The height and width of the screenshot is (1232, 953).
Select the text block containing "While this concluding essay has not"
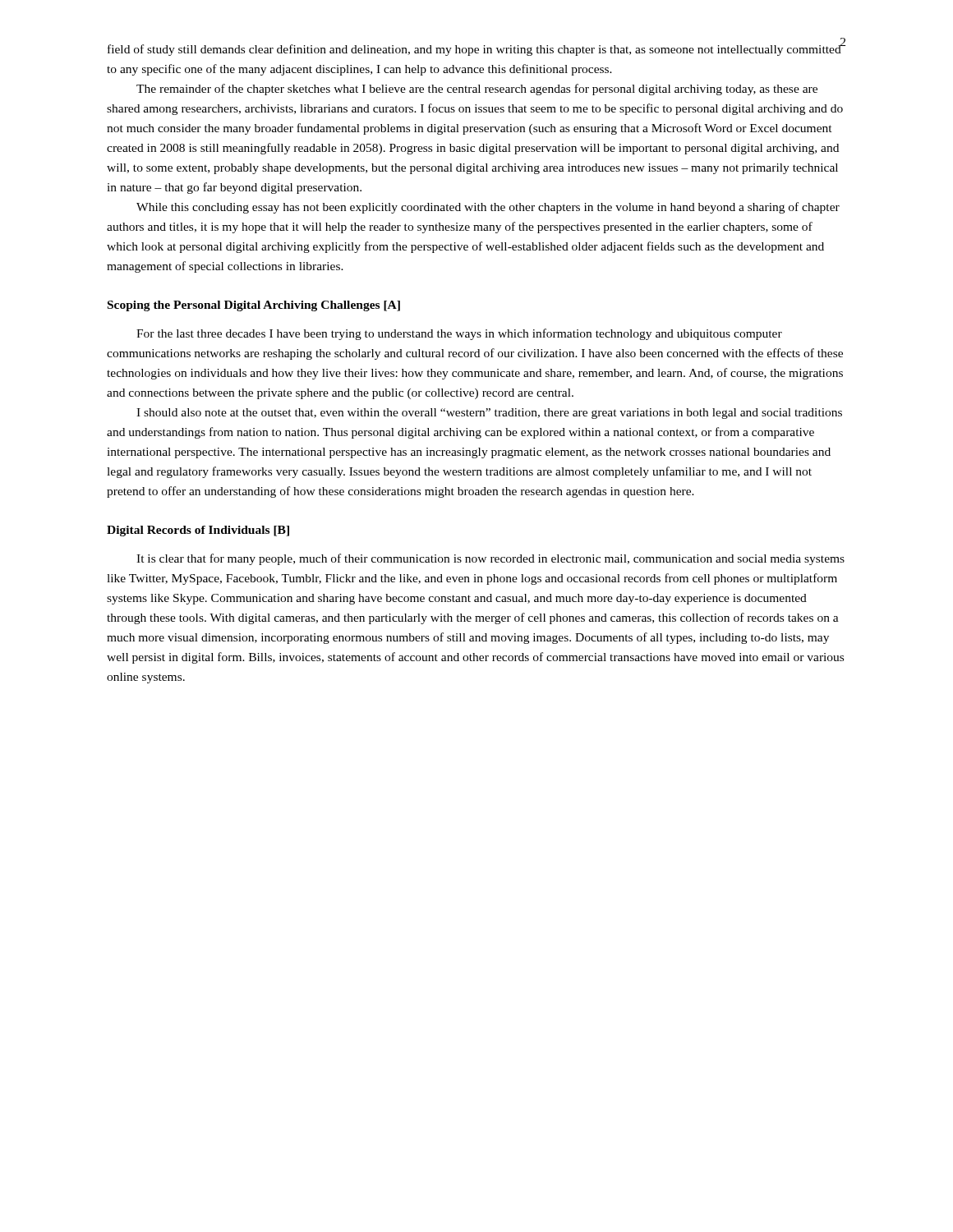(x=476, y=237)
